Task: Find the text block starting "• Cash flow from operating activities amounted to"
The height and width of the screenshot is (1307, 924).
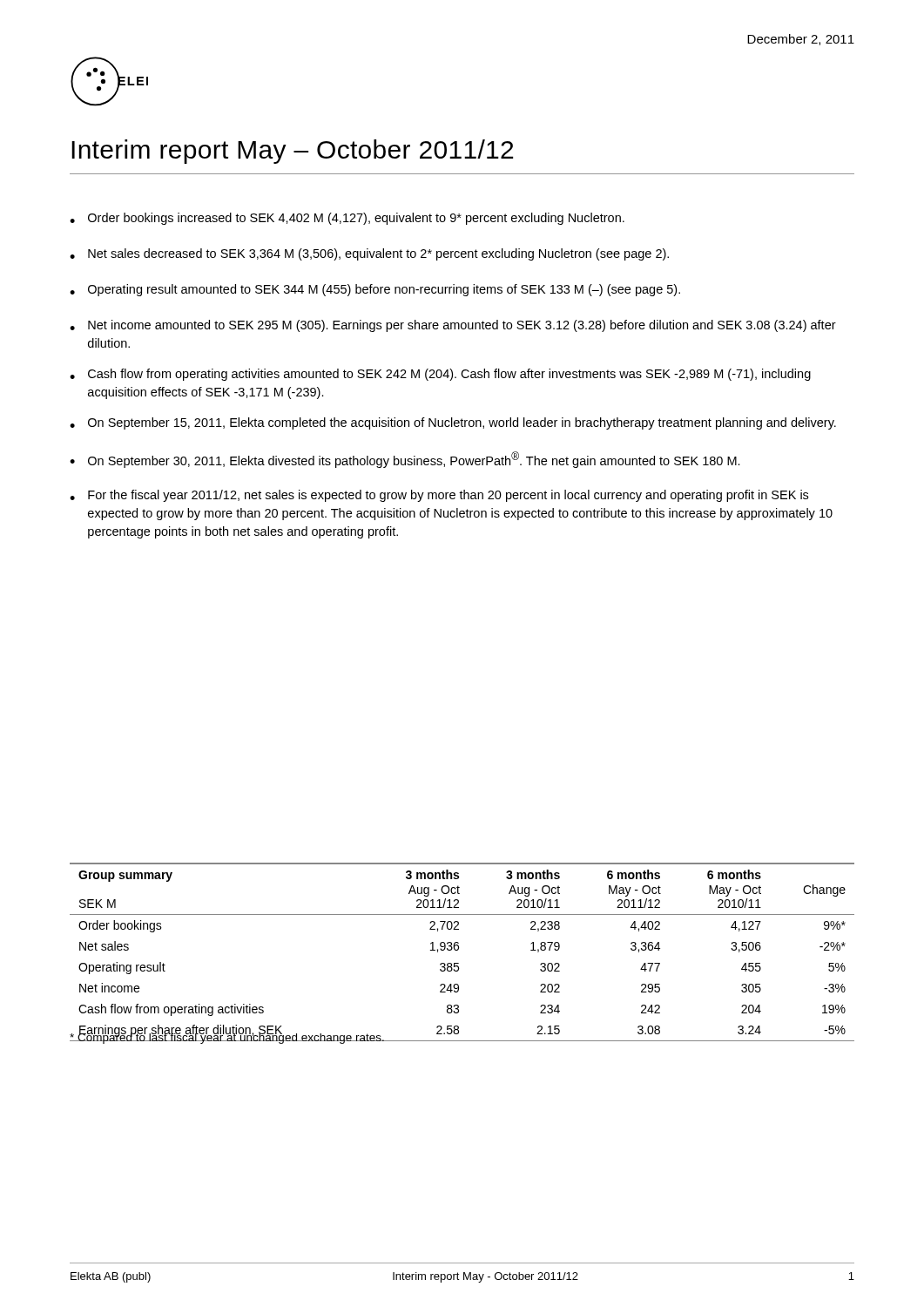Action: point(462,384)
